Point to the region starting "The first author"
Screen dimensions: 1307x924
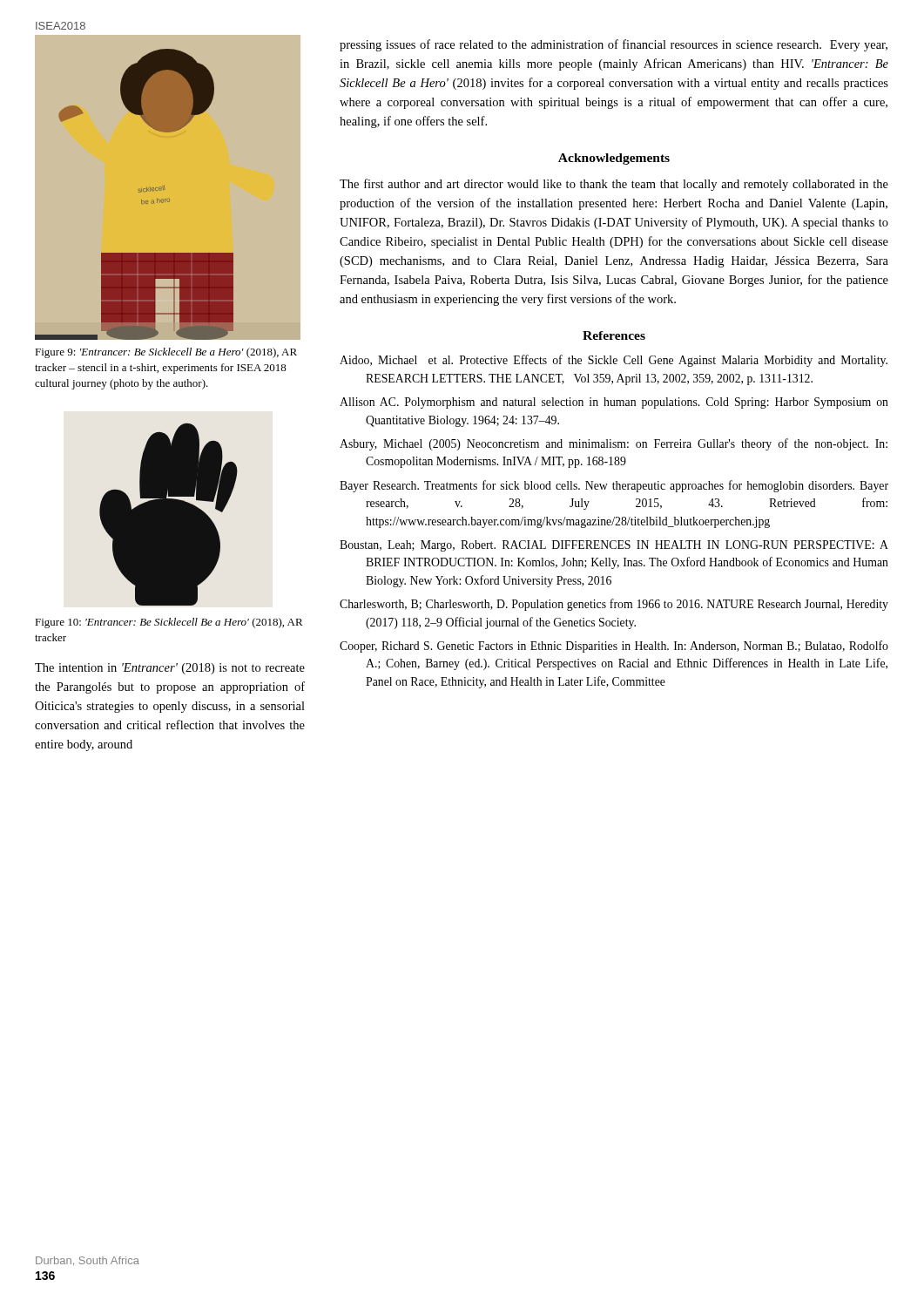(x=614, y=242)
